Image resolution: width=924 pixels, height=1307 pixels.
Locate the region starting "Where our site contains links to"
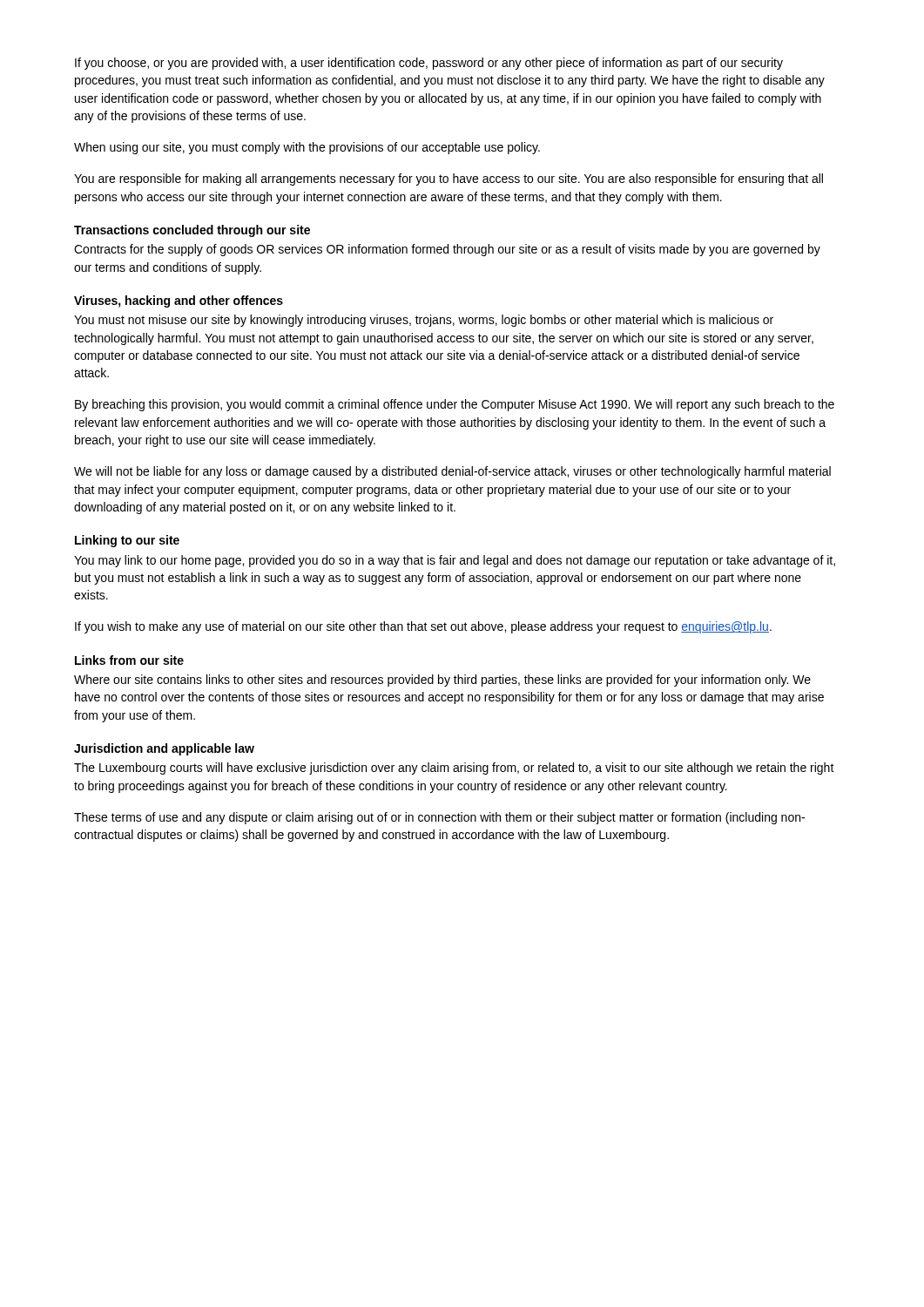[449, 697]
